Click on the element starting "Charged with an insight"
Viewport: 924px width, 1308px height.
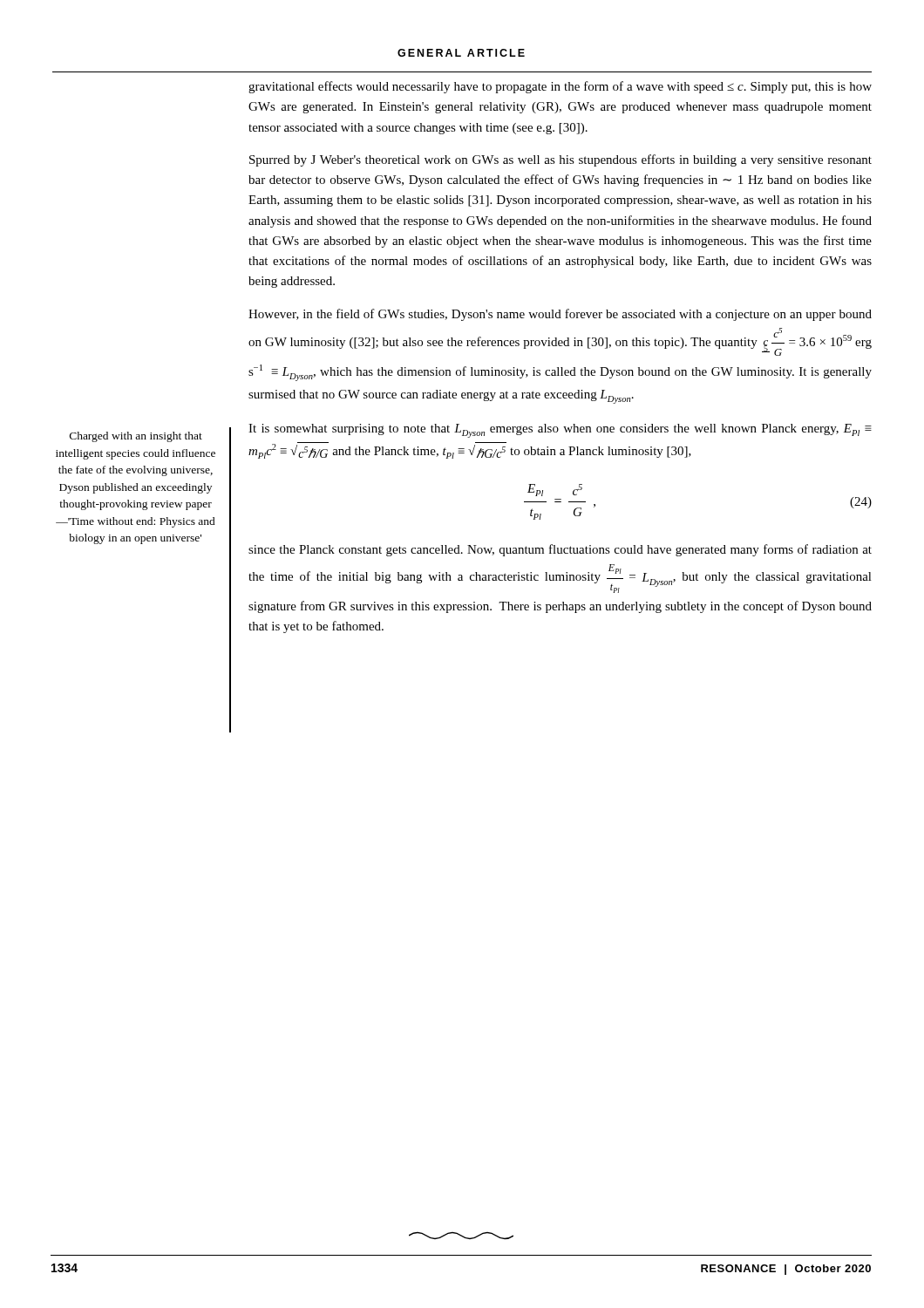pyautogui.click(x=136, y=487)
